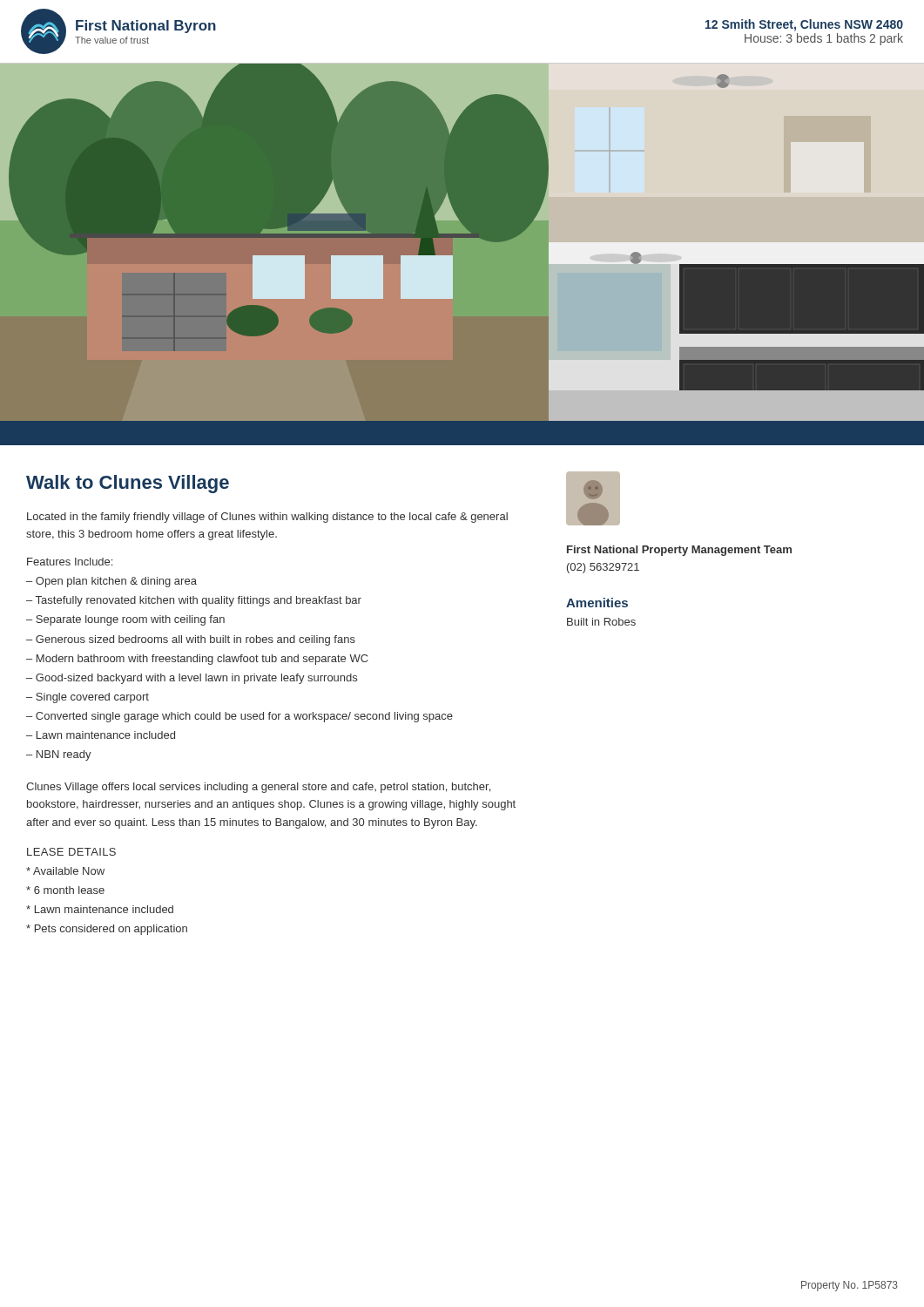Navigate to the element starting "Available Now"
Screen dimensions: 1307x924
tap(65, 871)
